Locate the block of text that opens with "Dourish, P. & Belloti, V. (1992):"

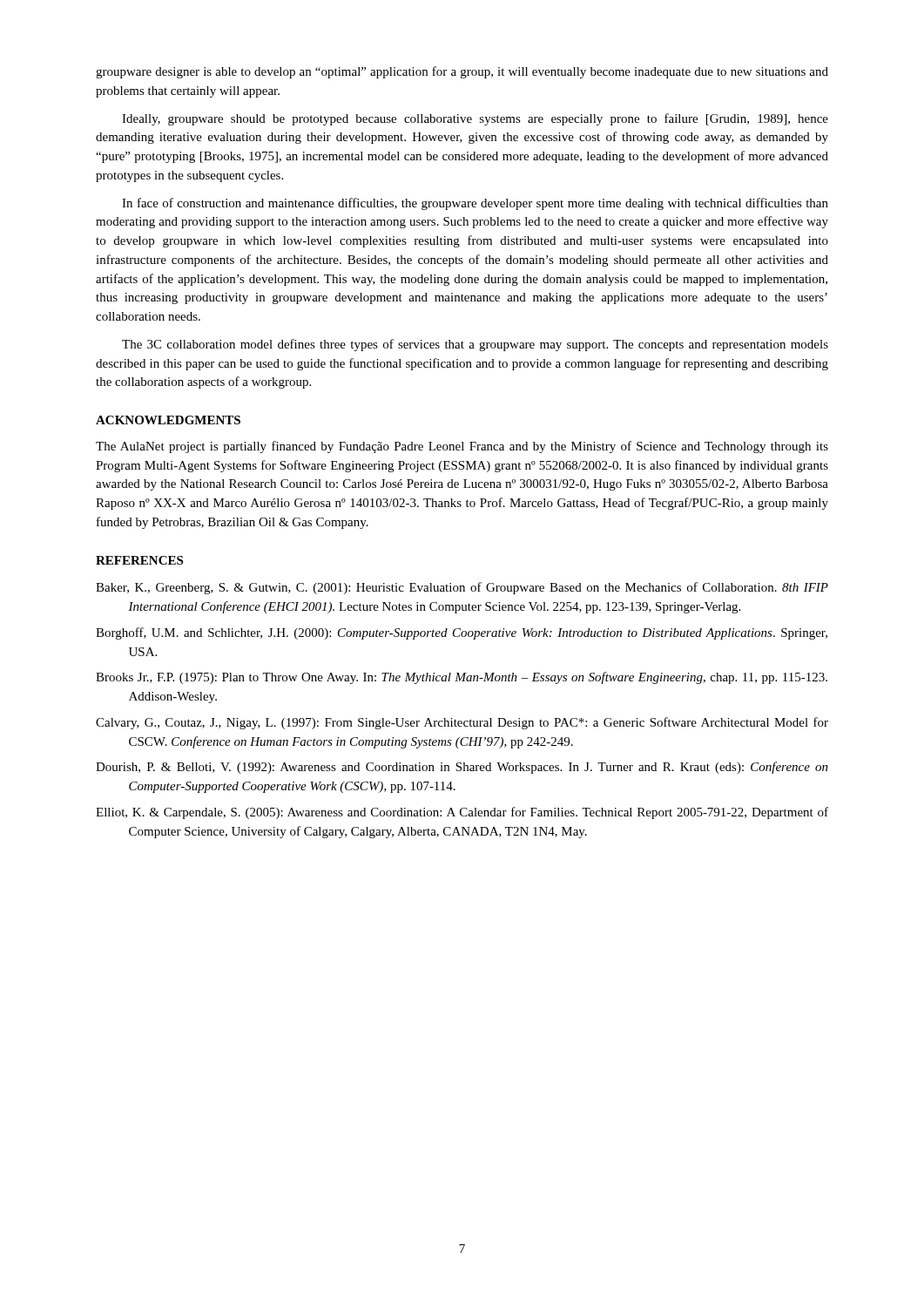click(462, 776)
